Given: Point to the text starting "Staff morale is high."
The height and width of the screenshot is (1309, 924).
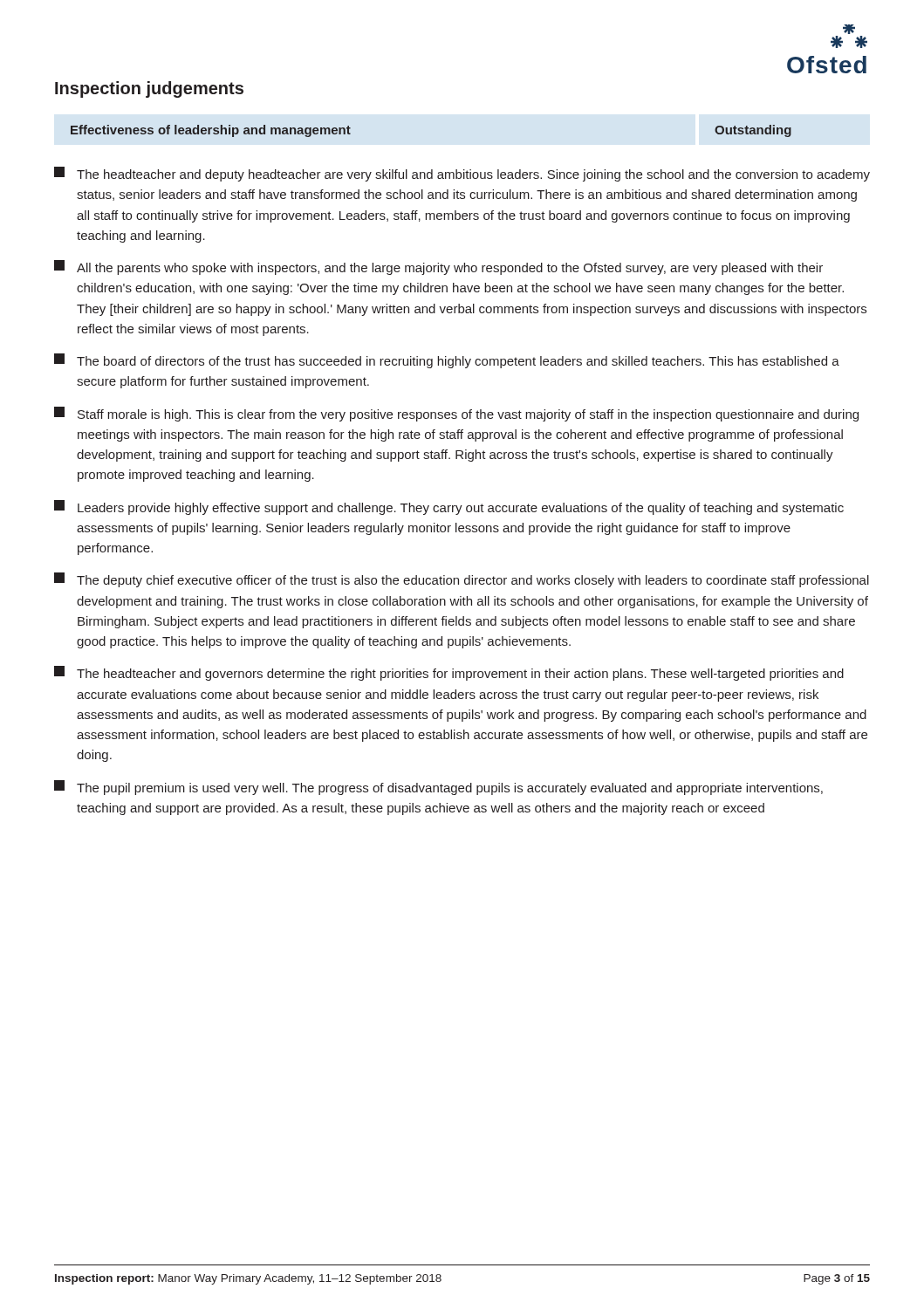Looking at the screenshot, I should (462, 444).
